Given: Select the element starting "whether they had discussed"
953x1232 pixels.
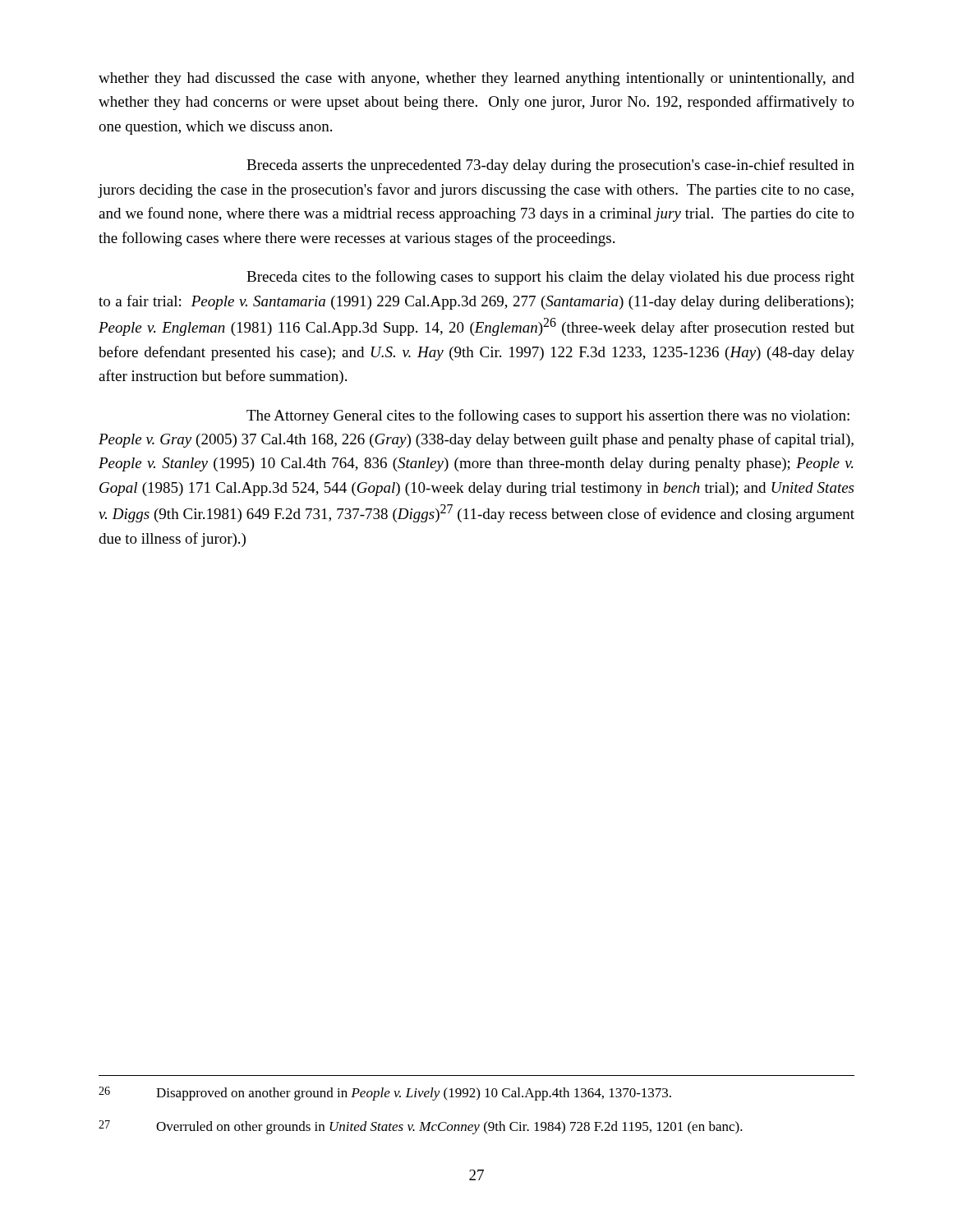Looking at the screenshot, I should pyautogui.click(x=476, y=102).
